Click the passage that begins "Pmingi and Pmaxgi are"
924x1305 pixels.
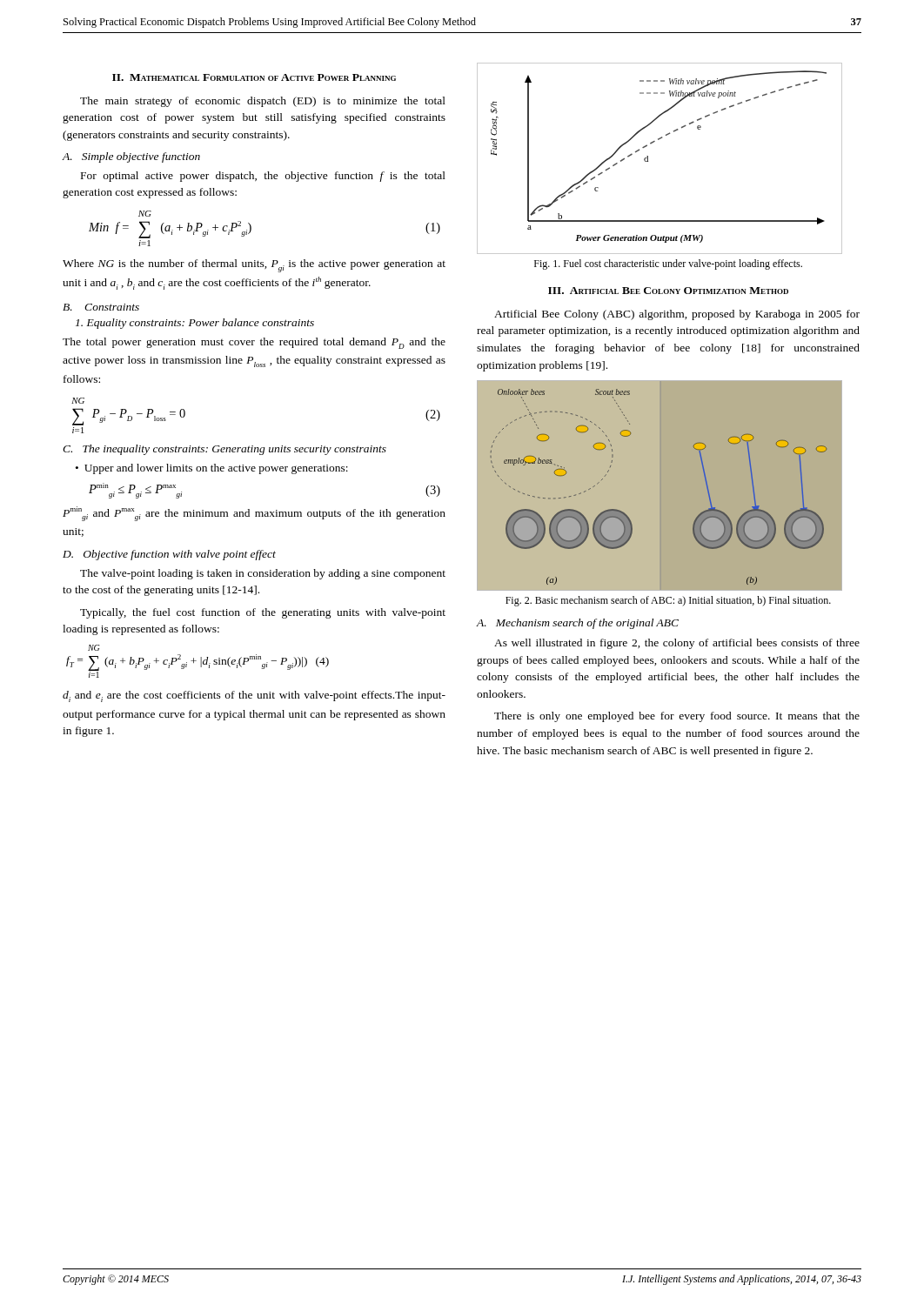254,521
